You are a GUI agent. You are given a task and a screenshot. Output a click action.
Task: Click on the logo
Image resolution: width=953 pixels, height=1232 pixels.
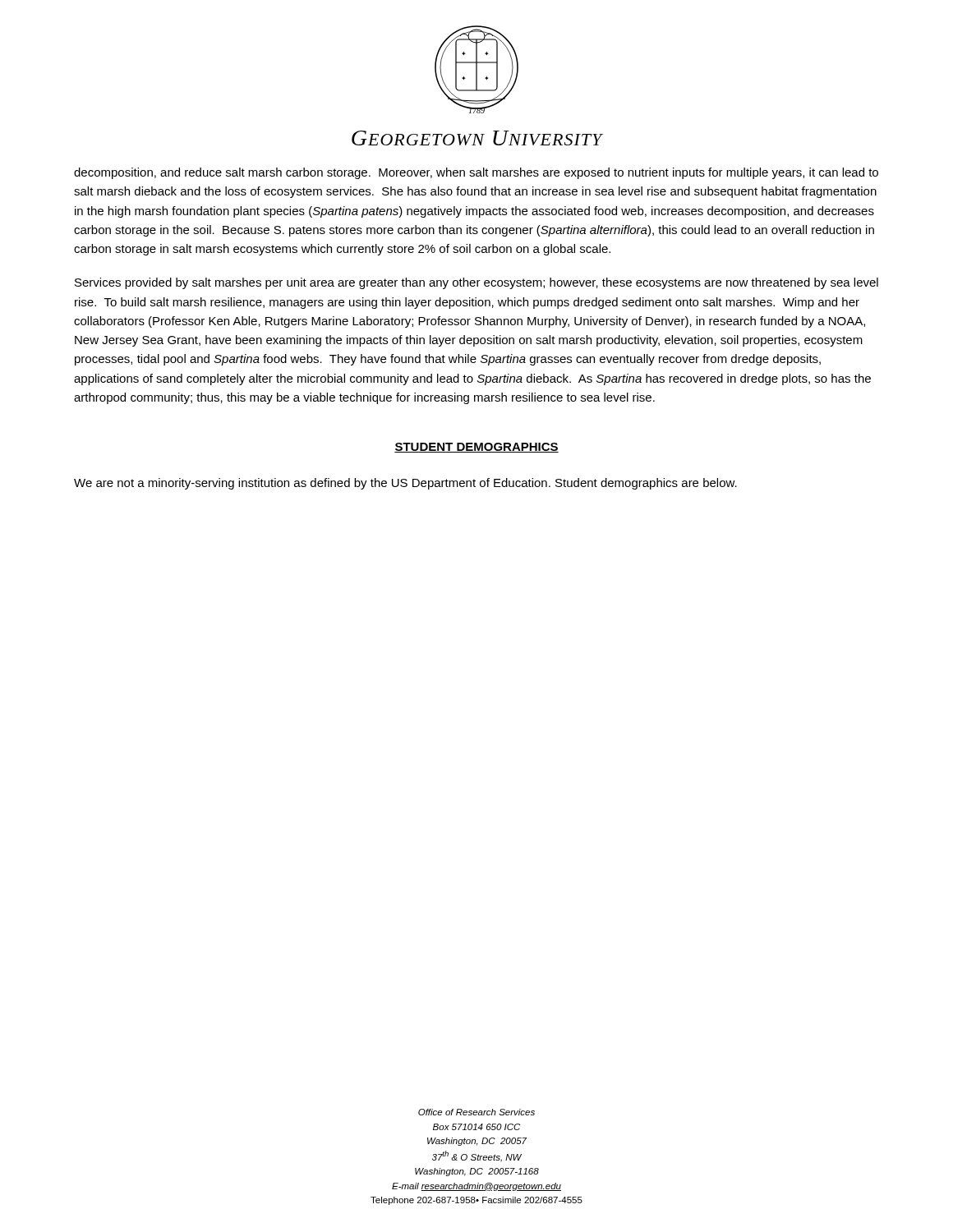[x=476, y=61]
